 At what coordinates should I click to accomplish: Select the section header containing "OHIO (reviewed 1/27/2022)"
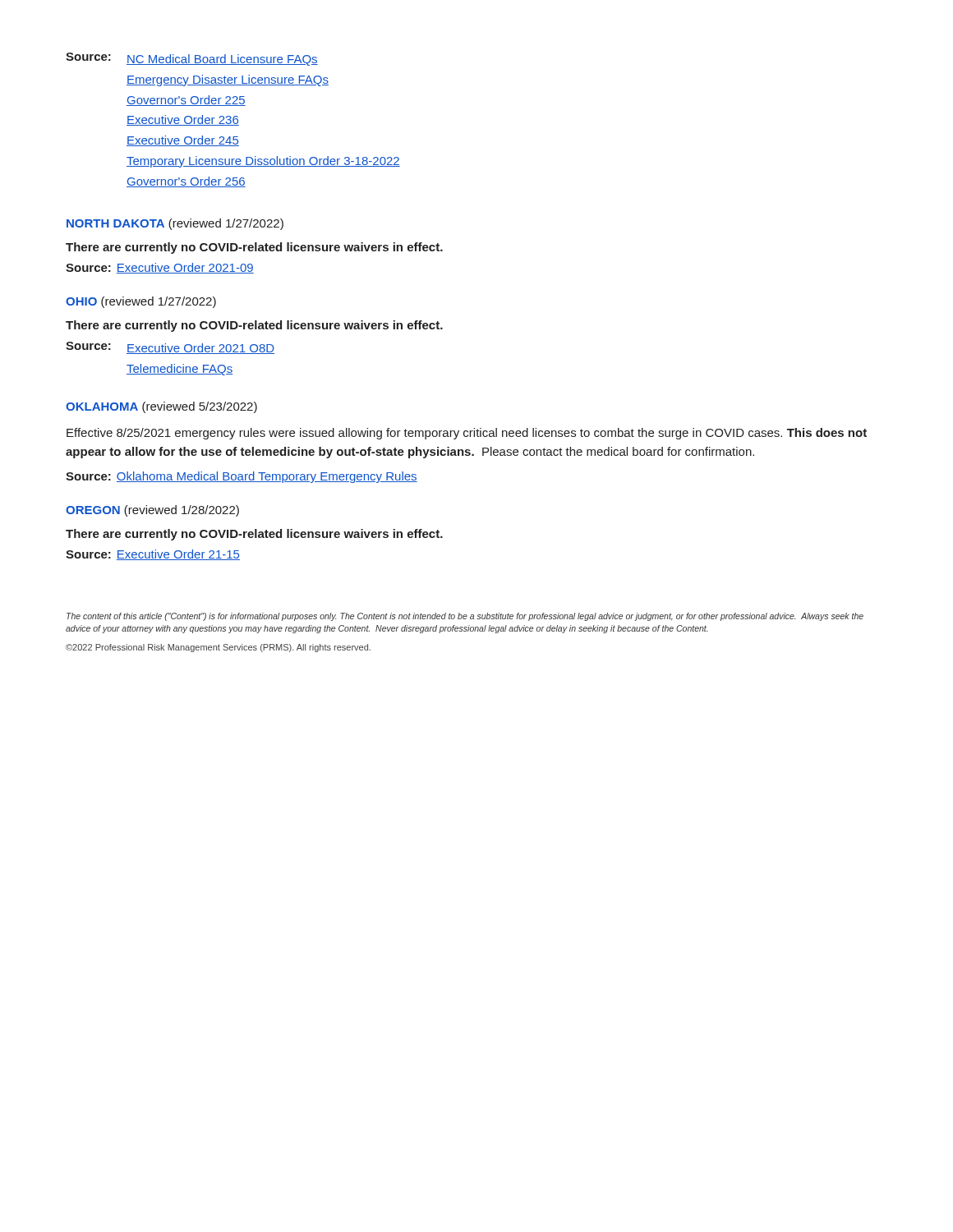tap(141, 301)
